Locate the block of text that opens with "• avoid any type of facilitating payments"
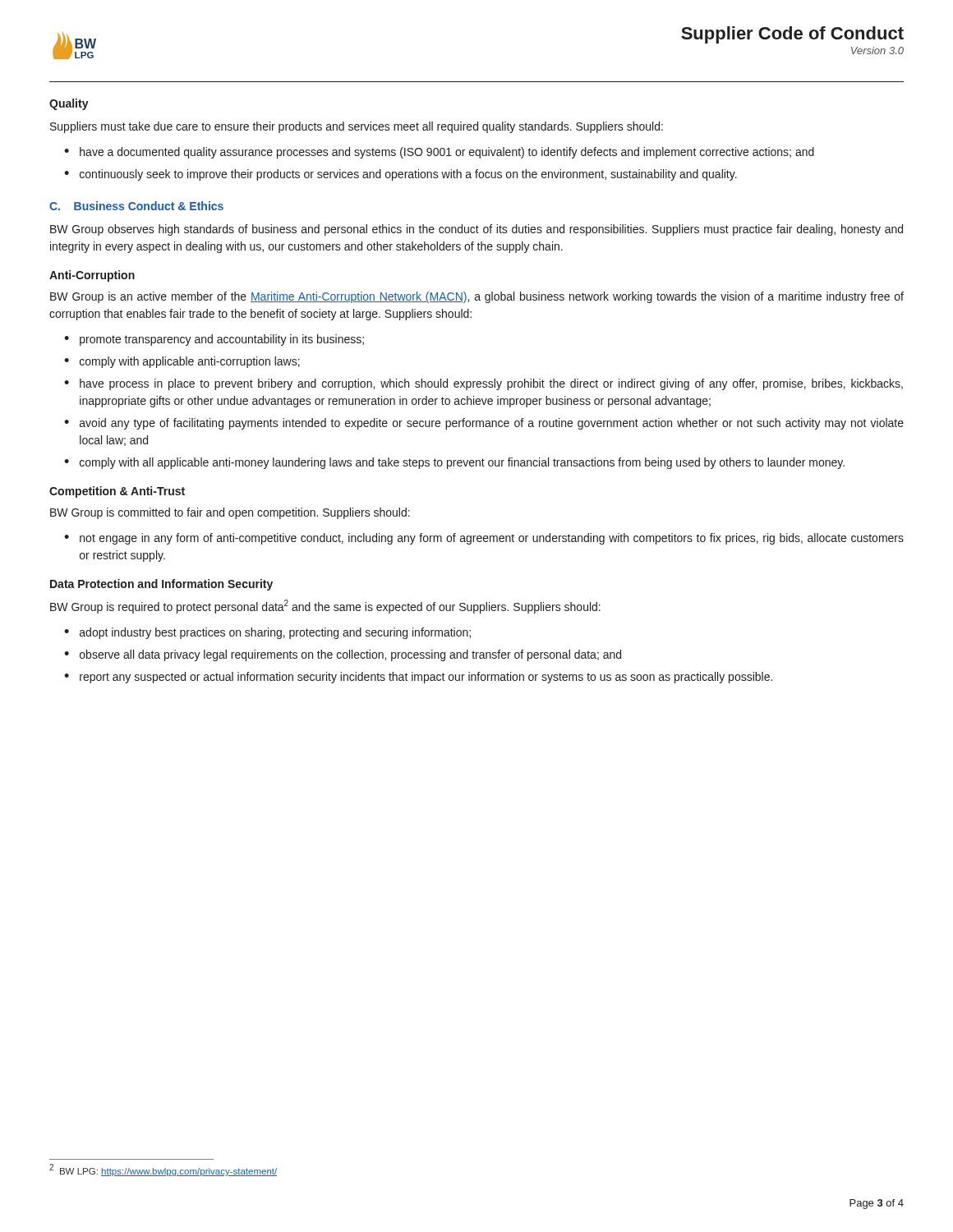Viewport: 953px width, 1232px height. point(484,432)
